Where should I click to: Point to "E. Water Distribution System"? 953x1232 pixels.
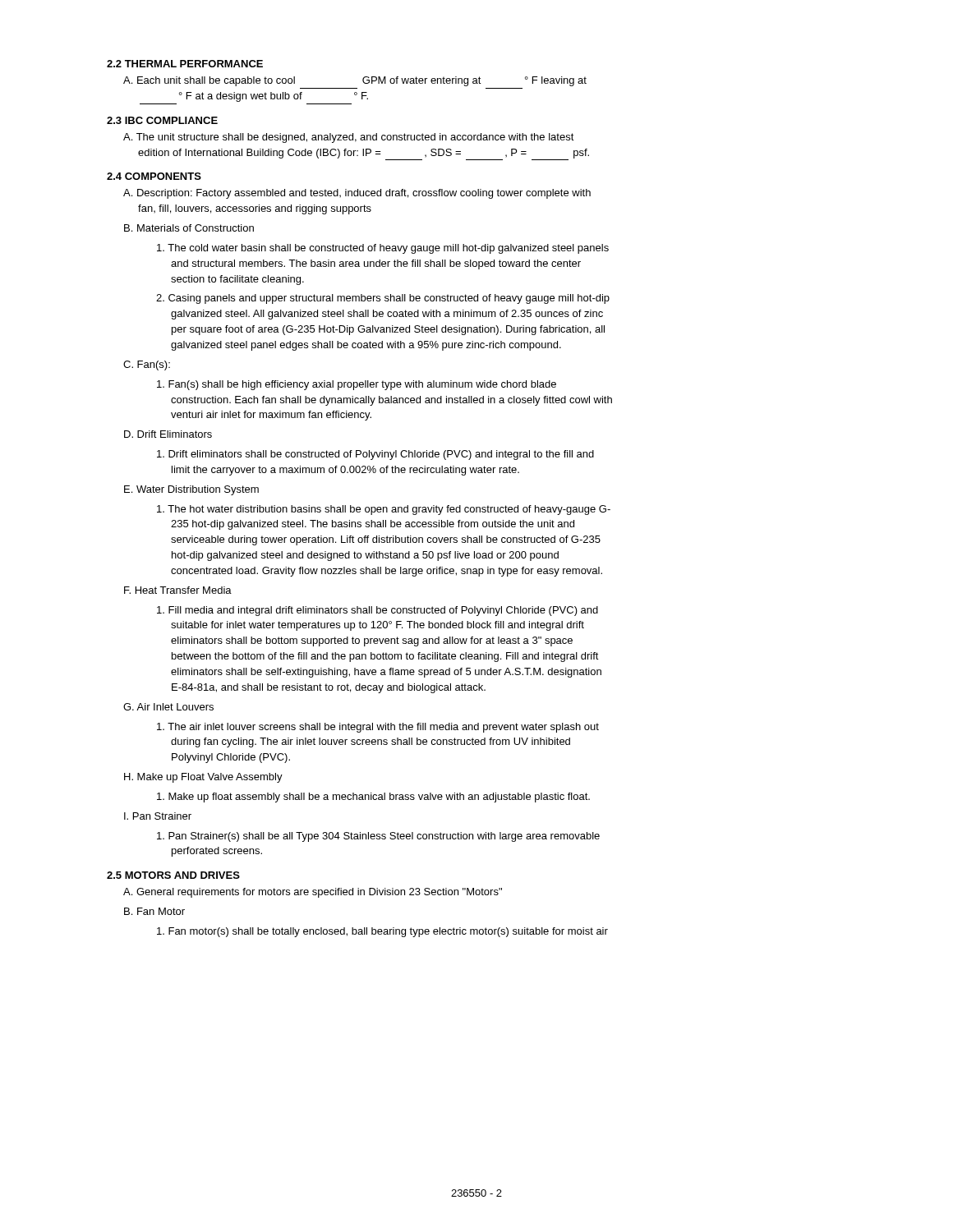[191, 489]
